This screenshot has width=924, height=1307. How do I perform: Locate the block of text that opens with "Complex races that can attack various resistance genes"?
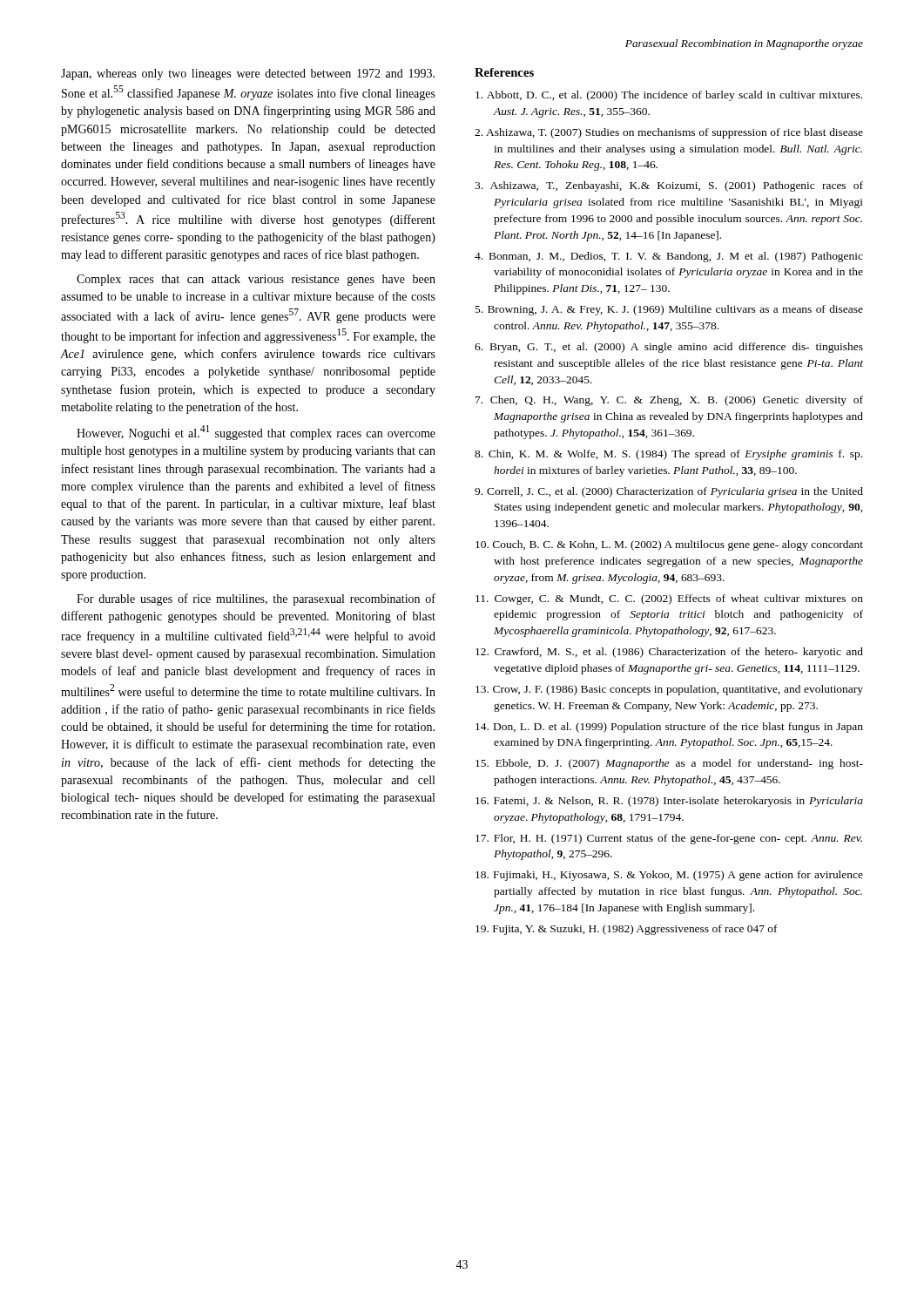click(248, 344)
